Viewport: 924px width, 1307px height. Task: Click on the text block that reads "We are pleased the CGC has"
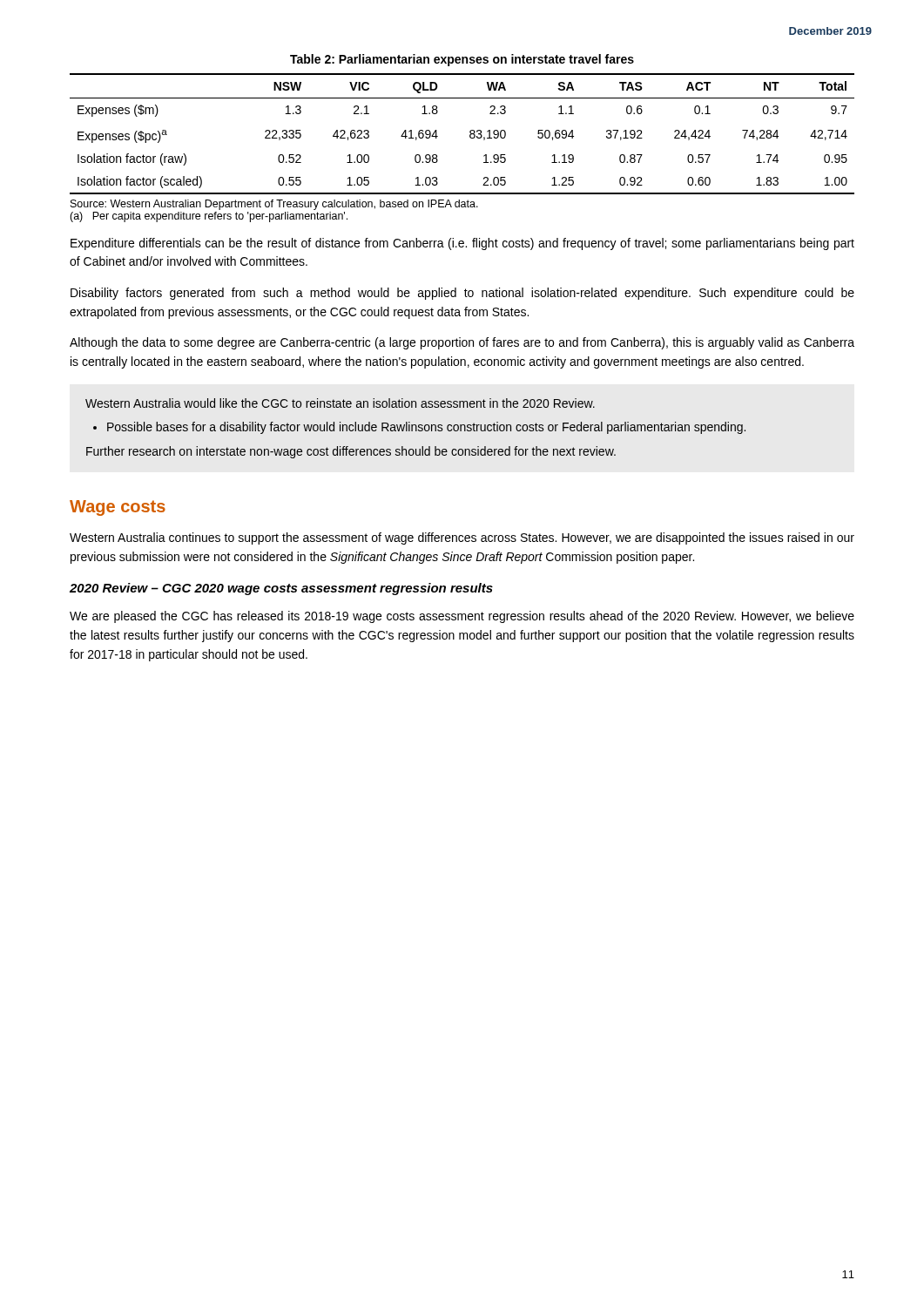[x=462, y=635]
